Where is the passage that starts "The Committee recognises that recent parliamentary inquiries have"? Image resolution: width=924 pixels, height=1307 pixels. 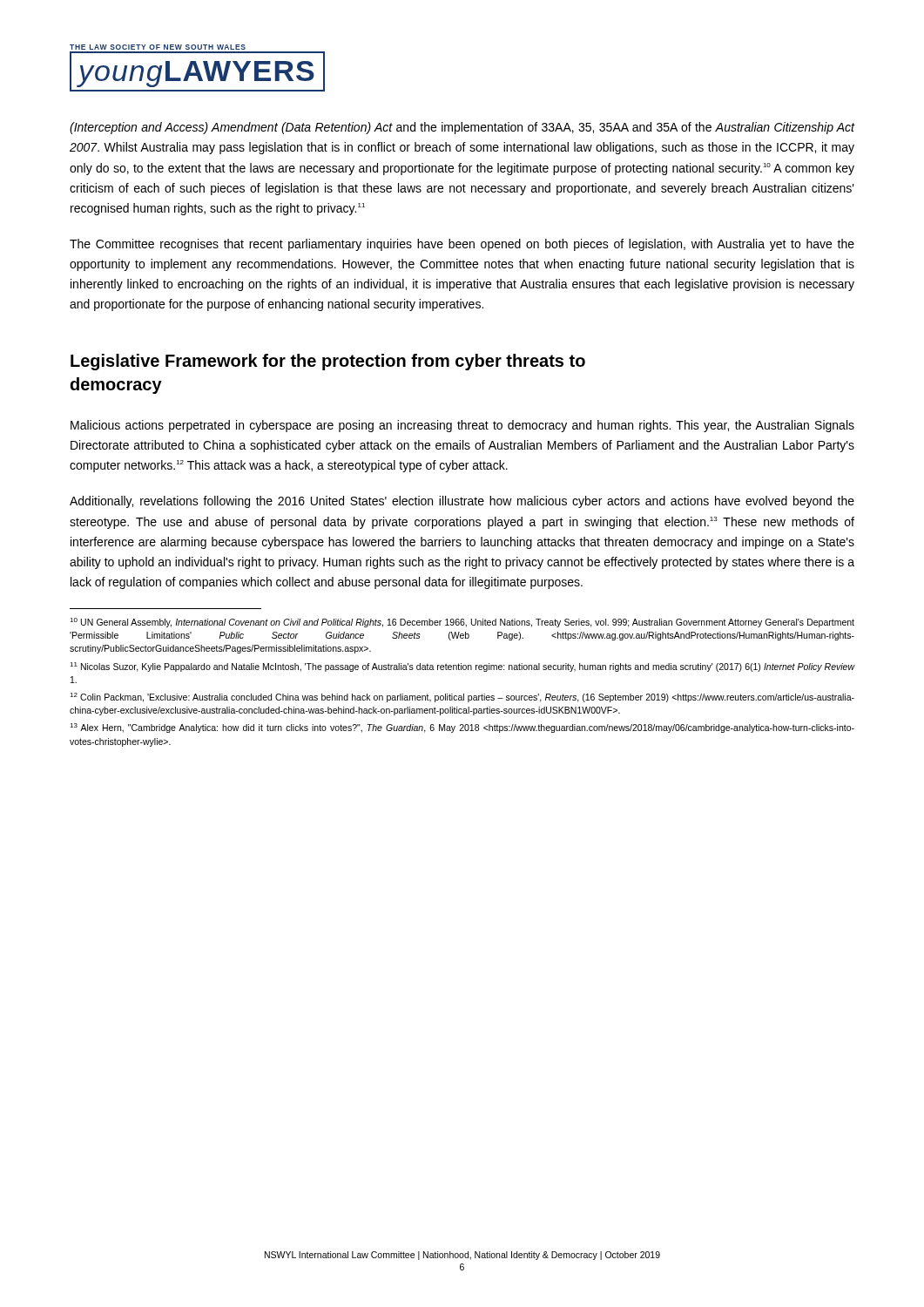coord(462,274)
